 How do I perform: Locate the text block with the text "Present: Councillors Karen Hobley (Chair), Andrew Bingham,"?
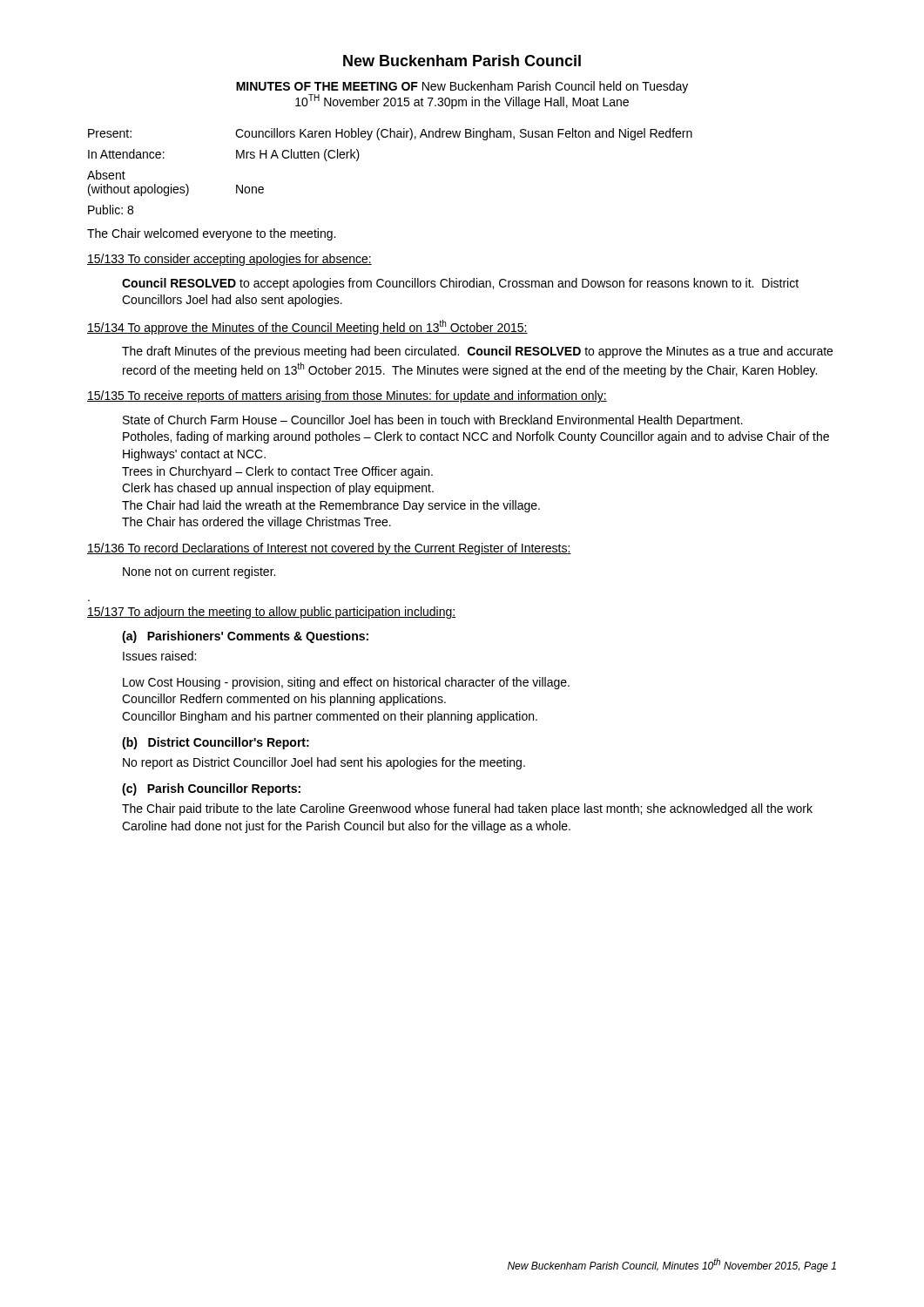[390, 133]
